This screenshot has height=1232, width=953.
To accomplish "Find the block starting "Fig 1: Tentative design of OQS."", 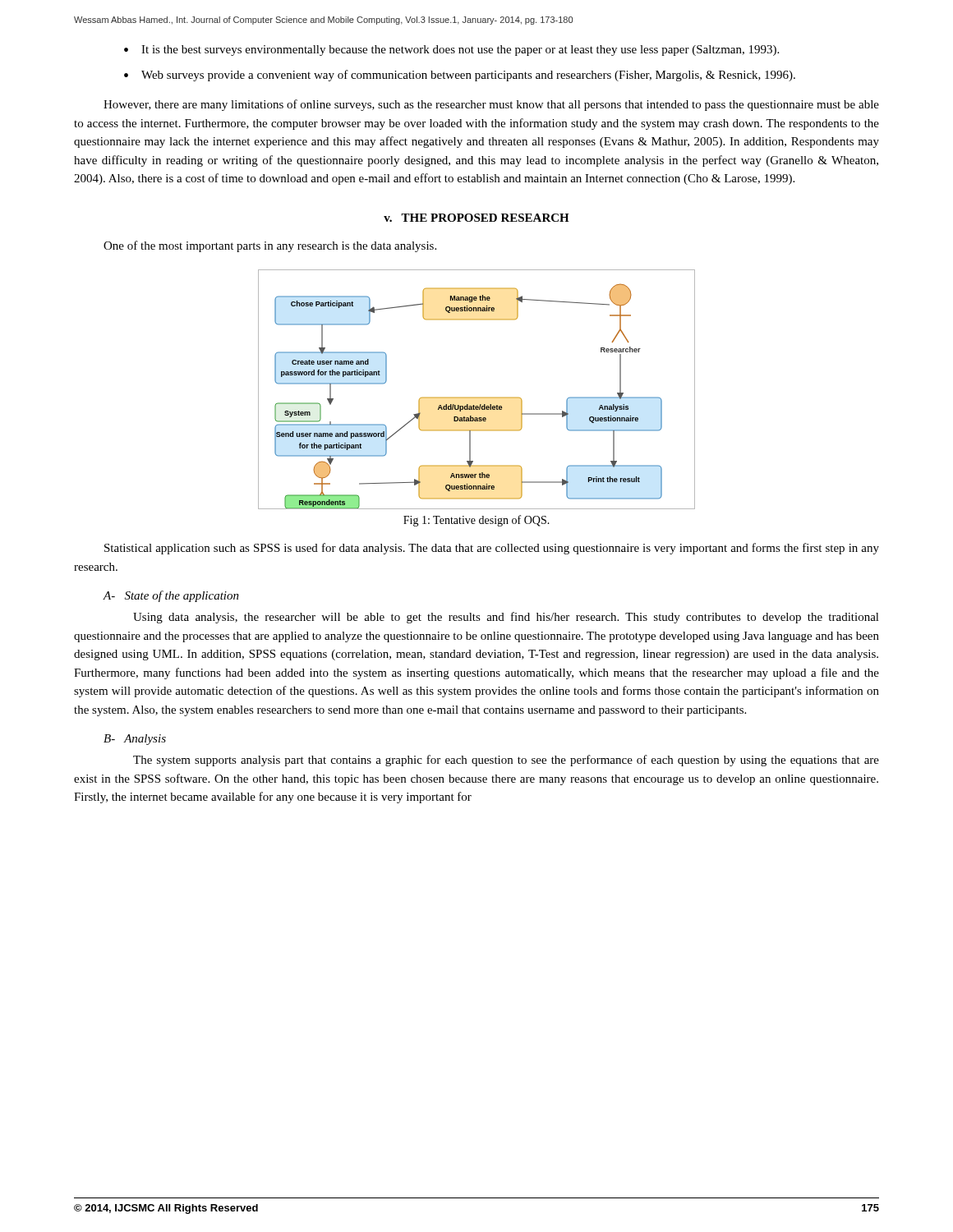I will pos(476,520).
